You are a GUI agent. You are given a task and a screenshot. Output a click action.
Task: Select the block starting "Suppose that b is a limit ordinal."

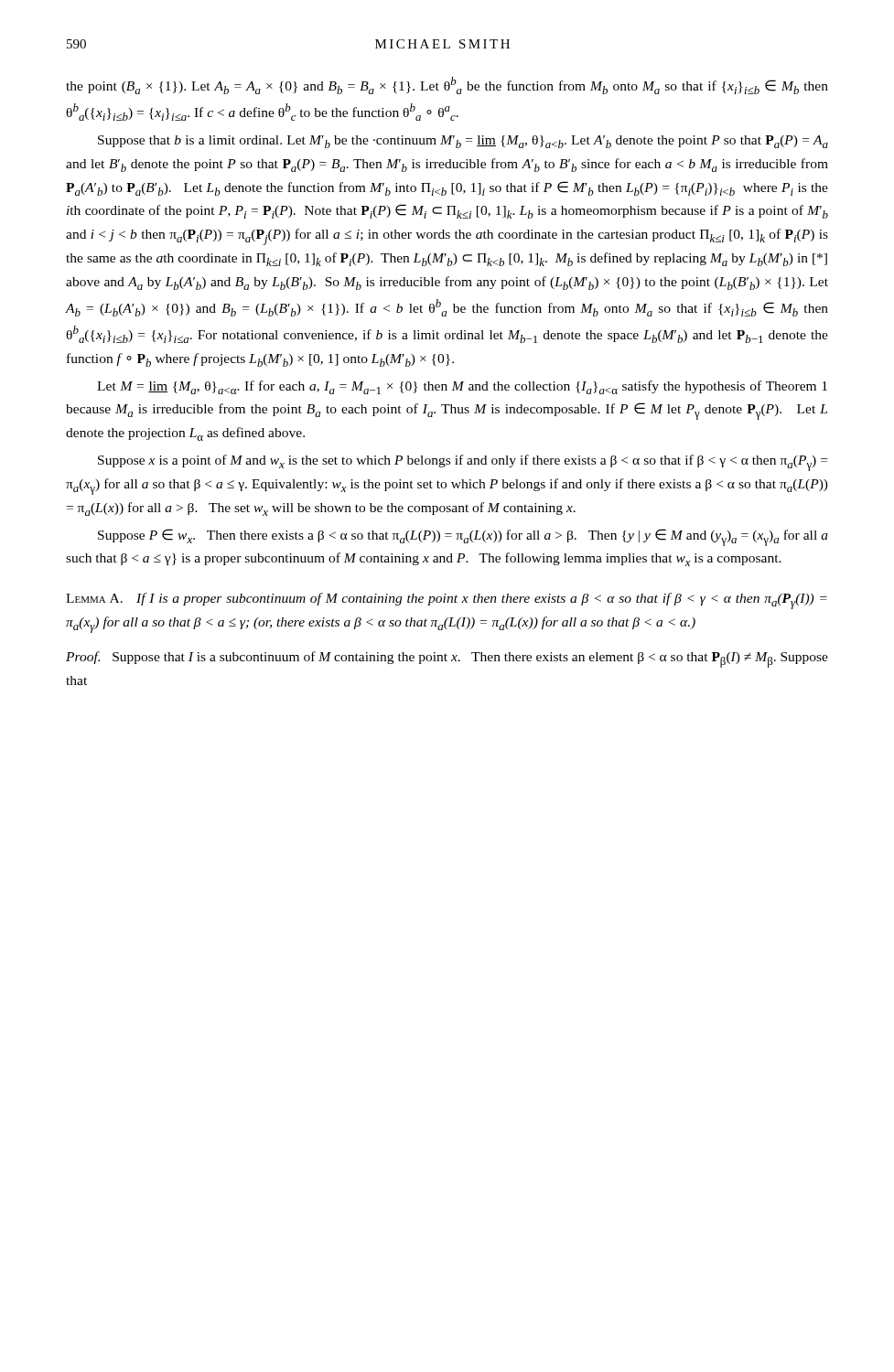pyautogui.click(x=447, y=251)
